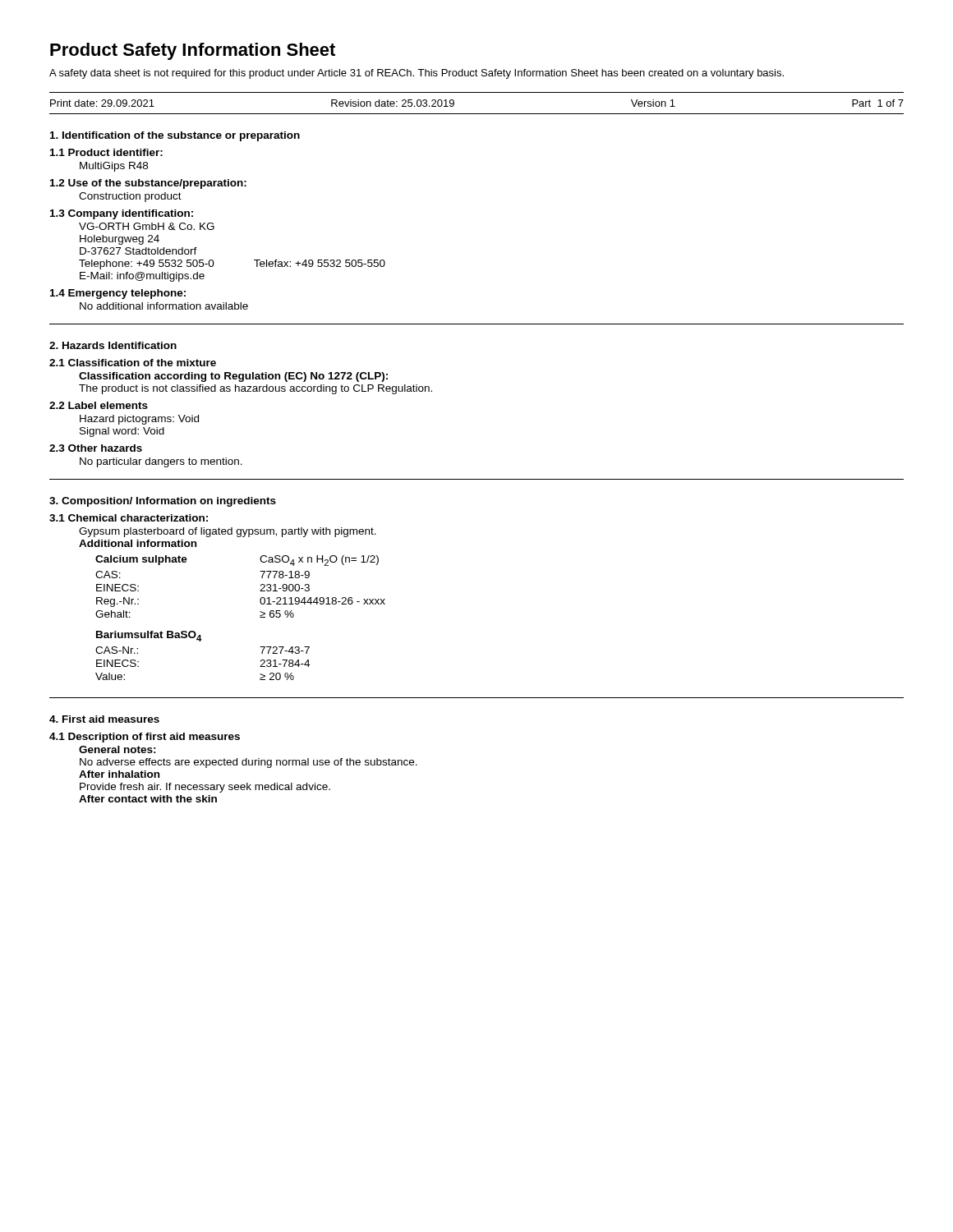
Task: Locate the region starting "2. Hazards Identification"
Action: click(113, 346)
